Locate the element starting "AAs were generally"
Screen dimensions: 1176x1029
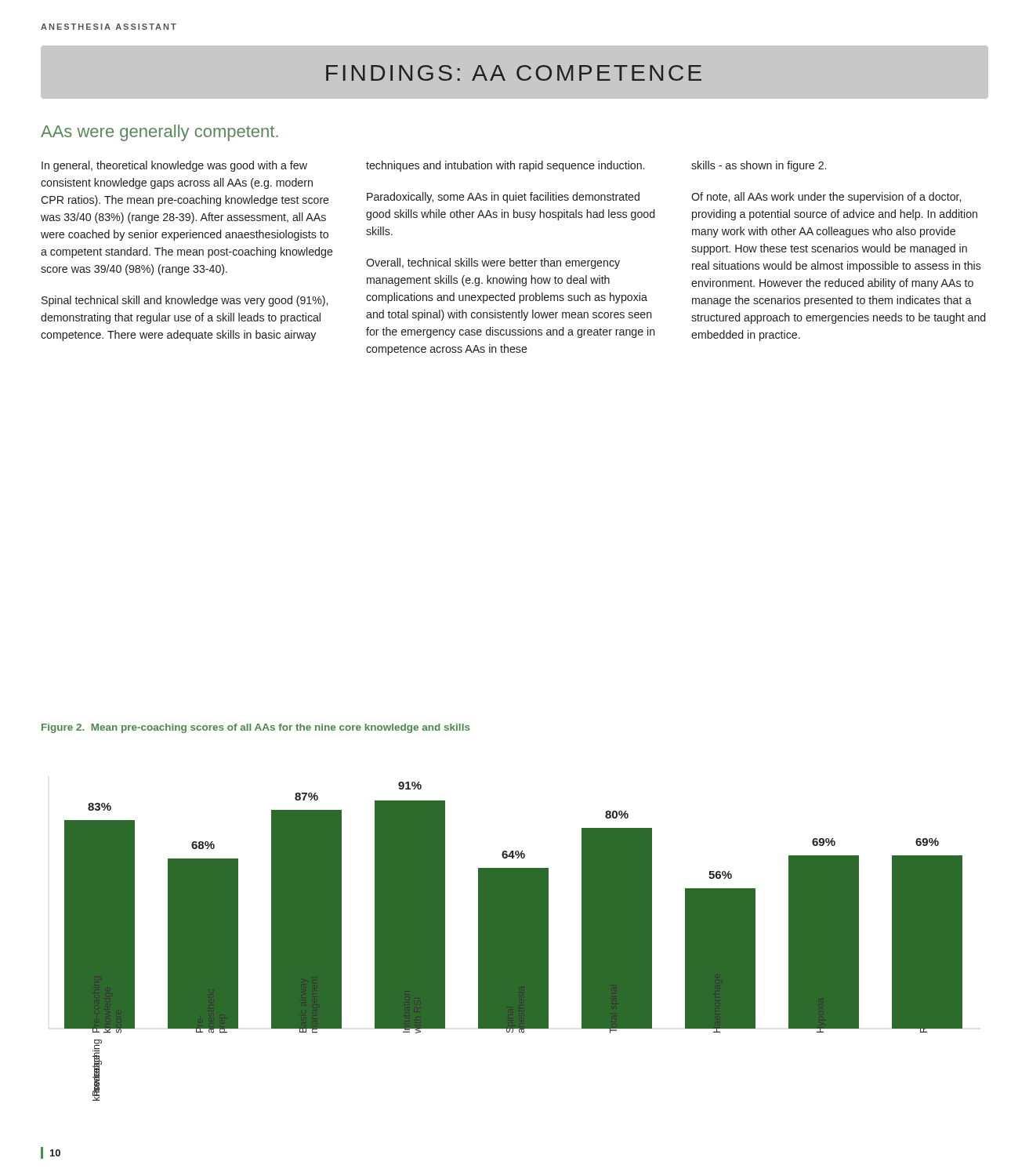click(160, 131)
